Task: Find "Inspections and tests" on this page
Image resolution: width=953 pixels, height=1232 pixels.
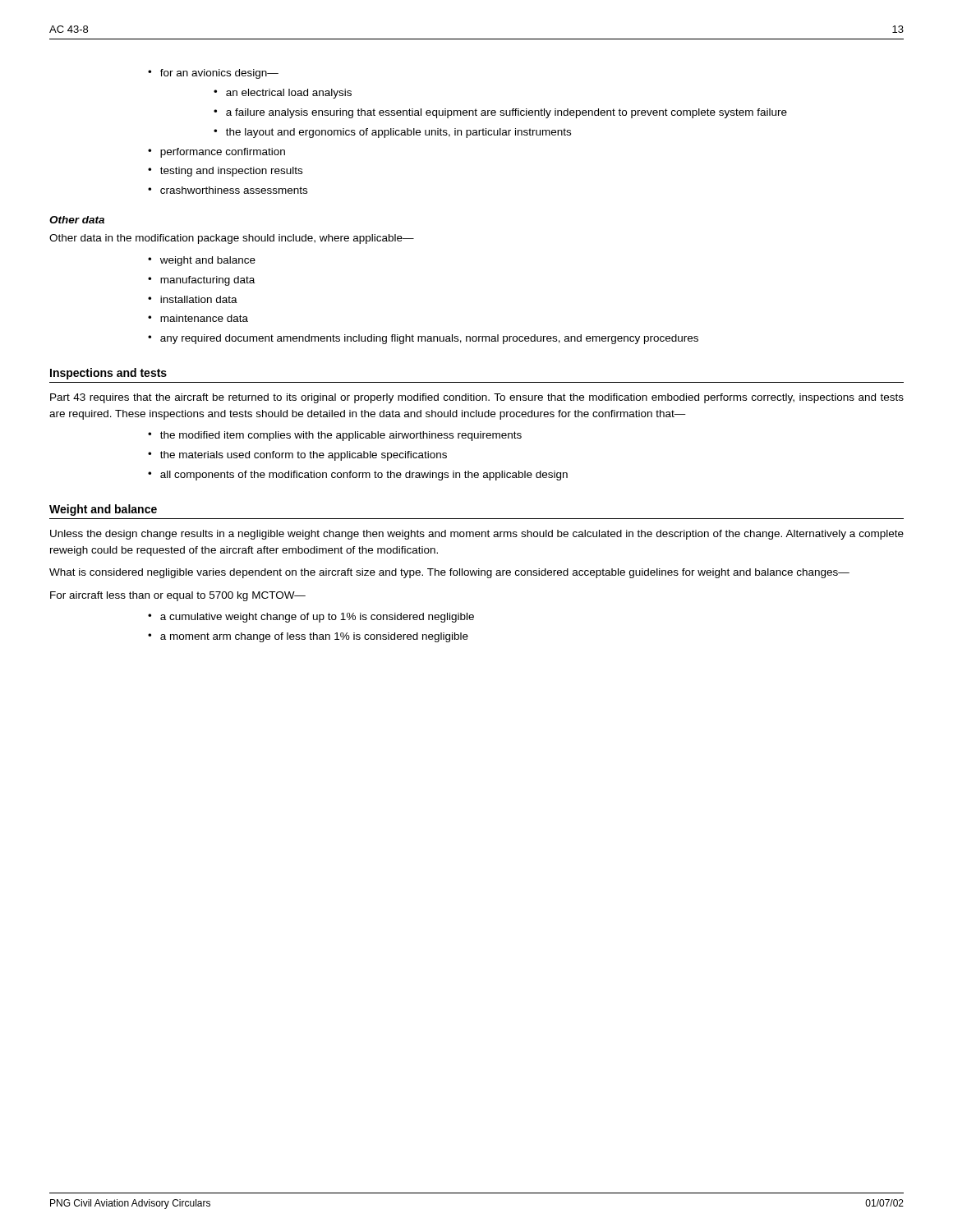Action: (108, 373)
